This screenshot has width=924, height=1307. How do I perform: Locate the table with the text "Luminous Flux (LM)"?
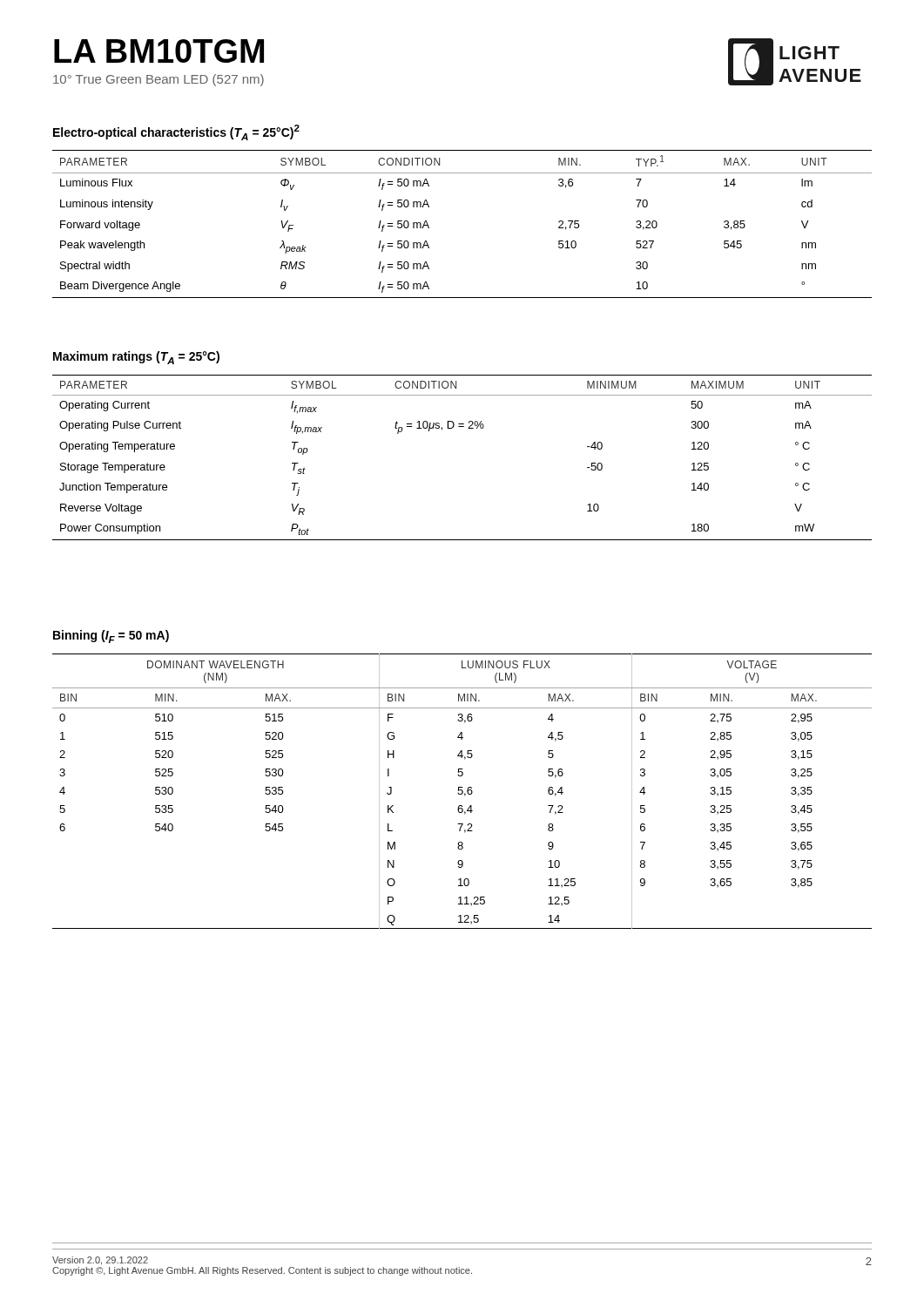pyautogui.click(x=462, y=791)
